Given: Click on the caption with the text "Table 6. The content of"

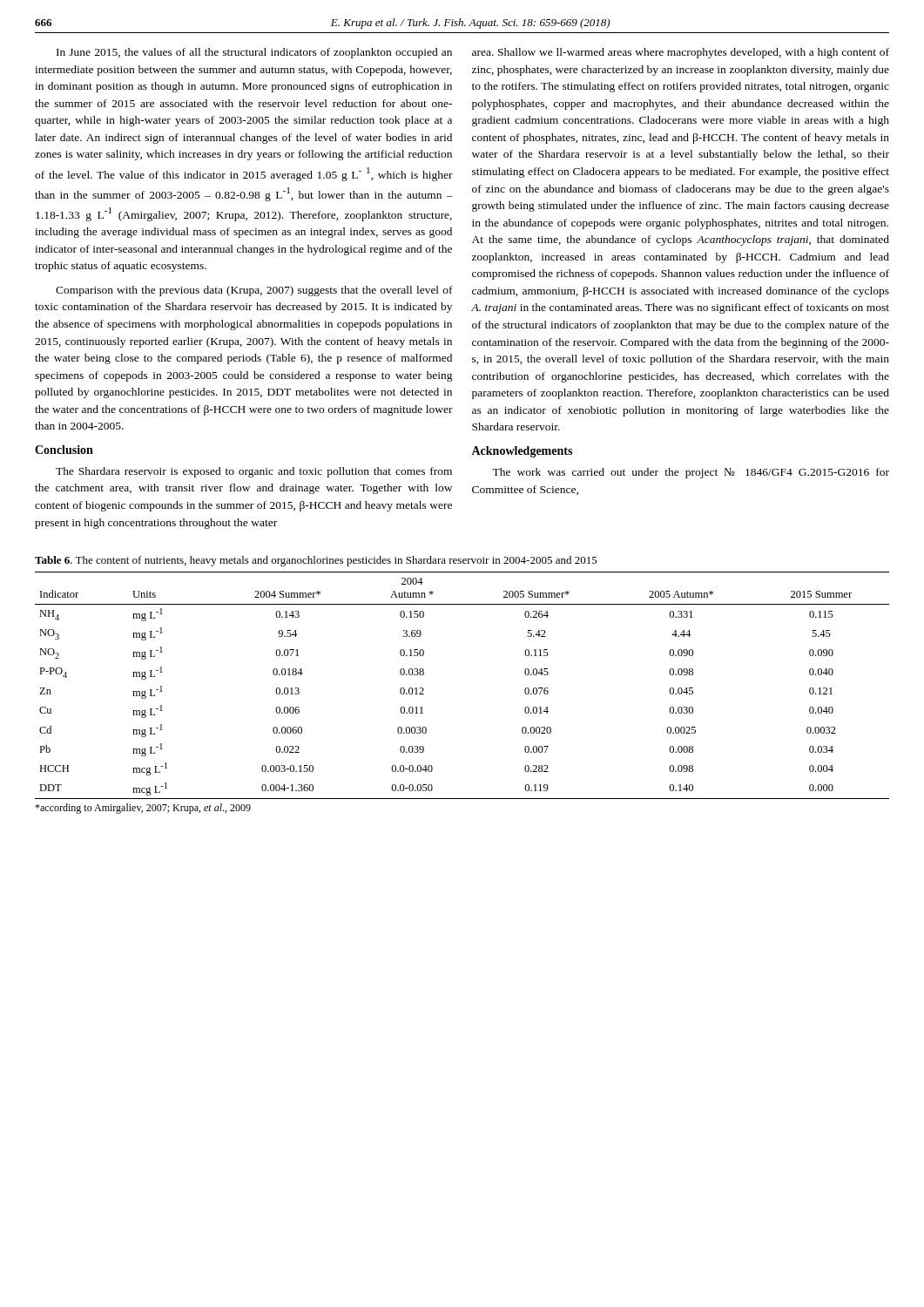Looking at the screenshot, I should pyautogui.click(x=316, y=560).
